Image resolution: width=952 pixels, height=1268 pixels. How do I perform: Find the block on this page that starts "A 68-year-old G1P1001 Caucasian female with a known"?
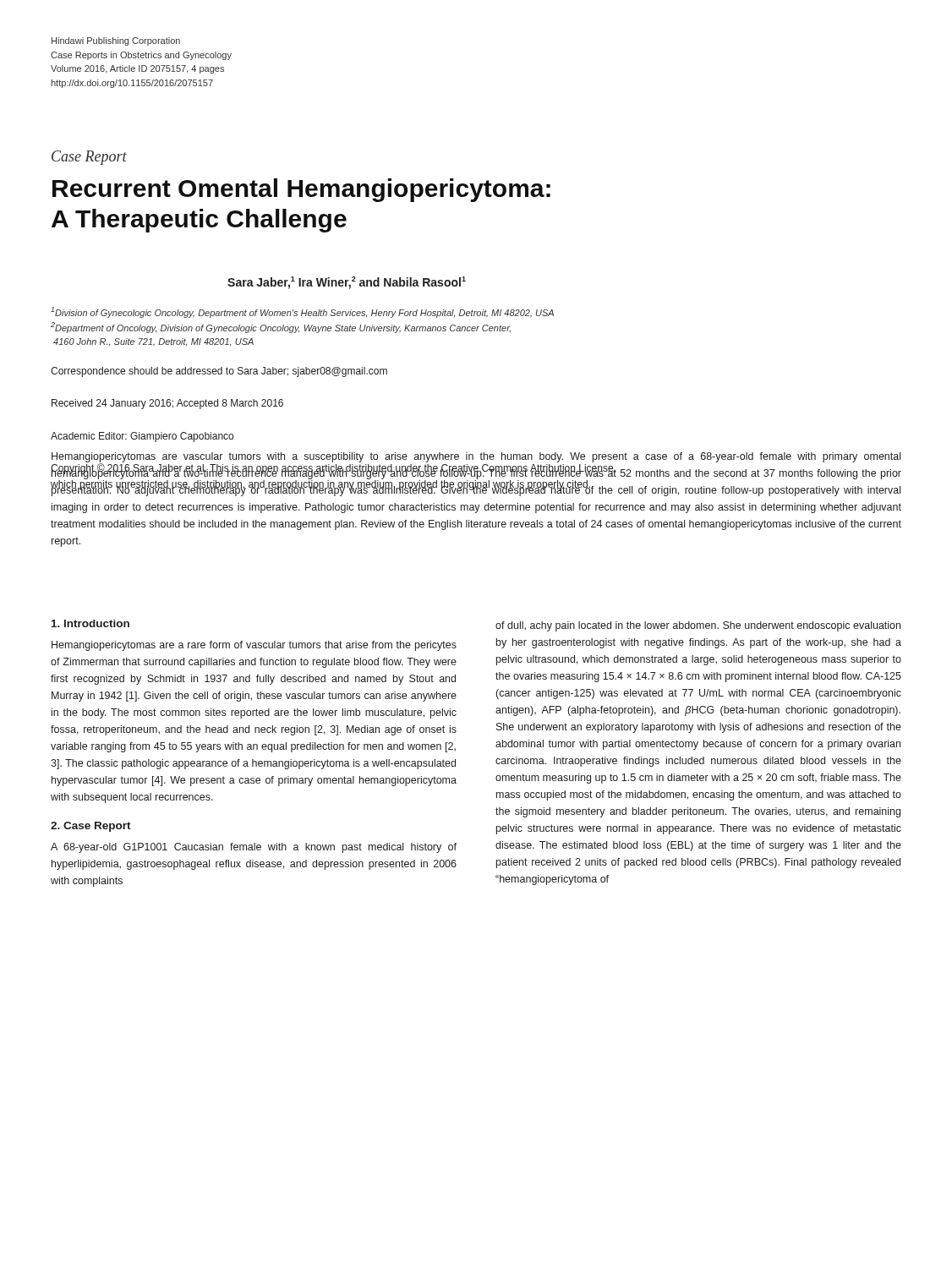pos(254,864)
